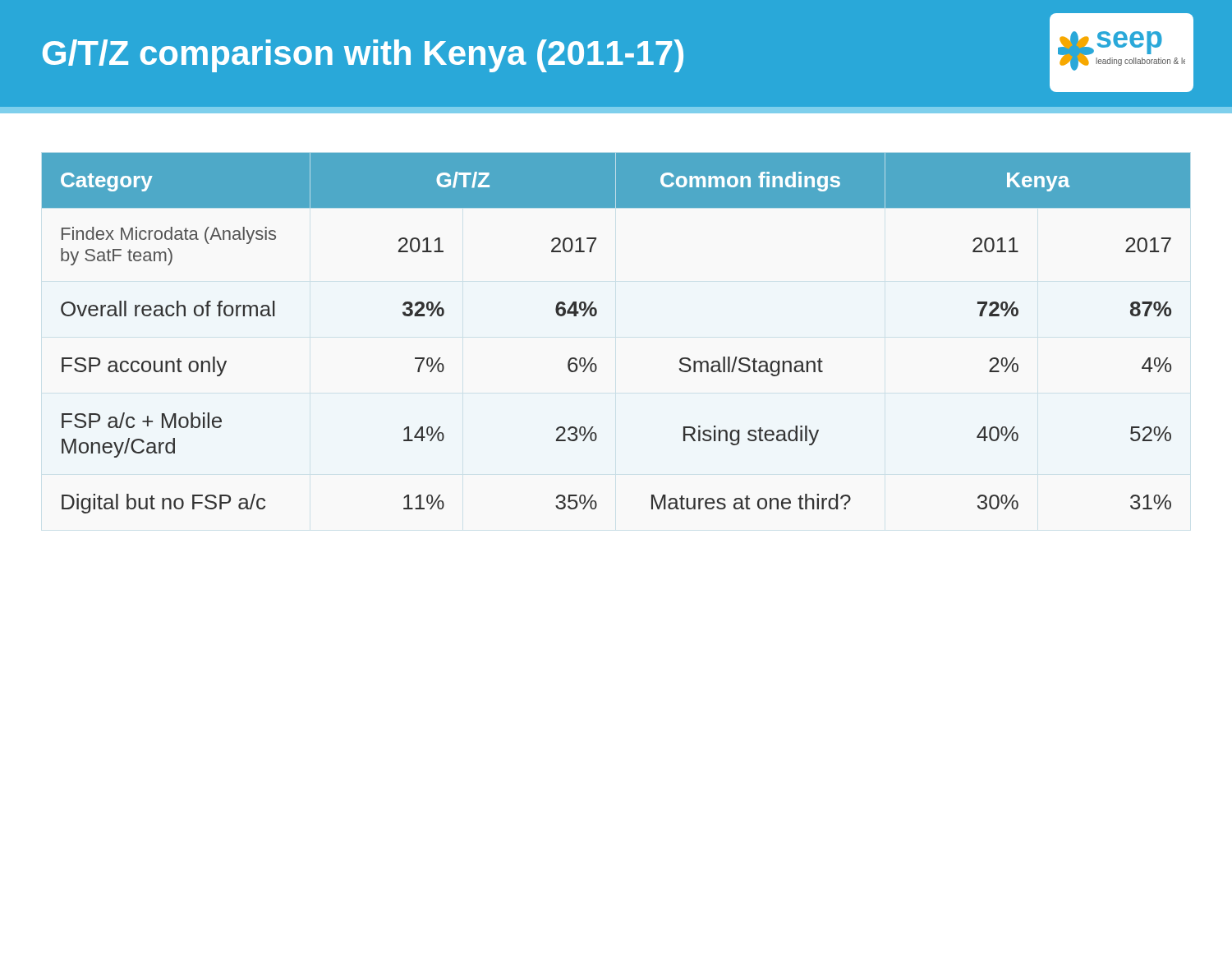Select the title
The height and width of the screenshot is (953, 1232).
(x=363, y=53)
